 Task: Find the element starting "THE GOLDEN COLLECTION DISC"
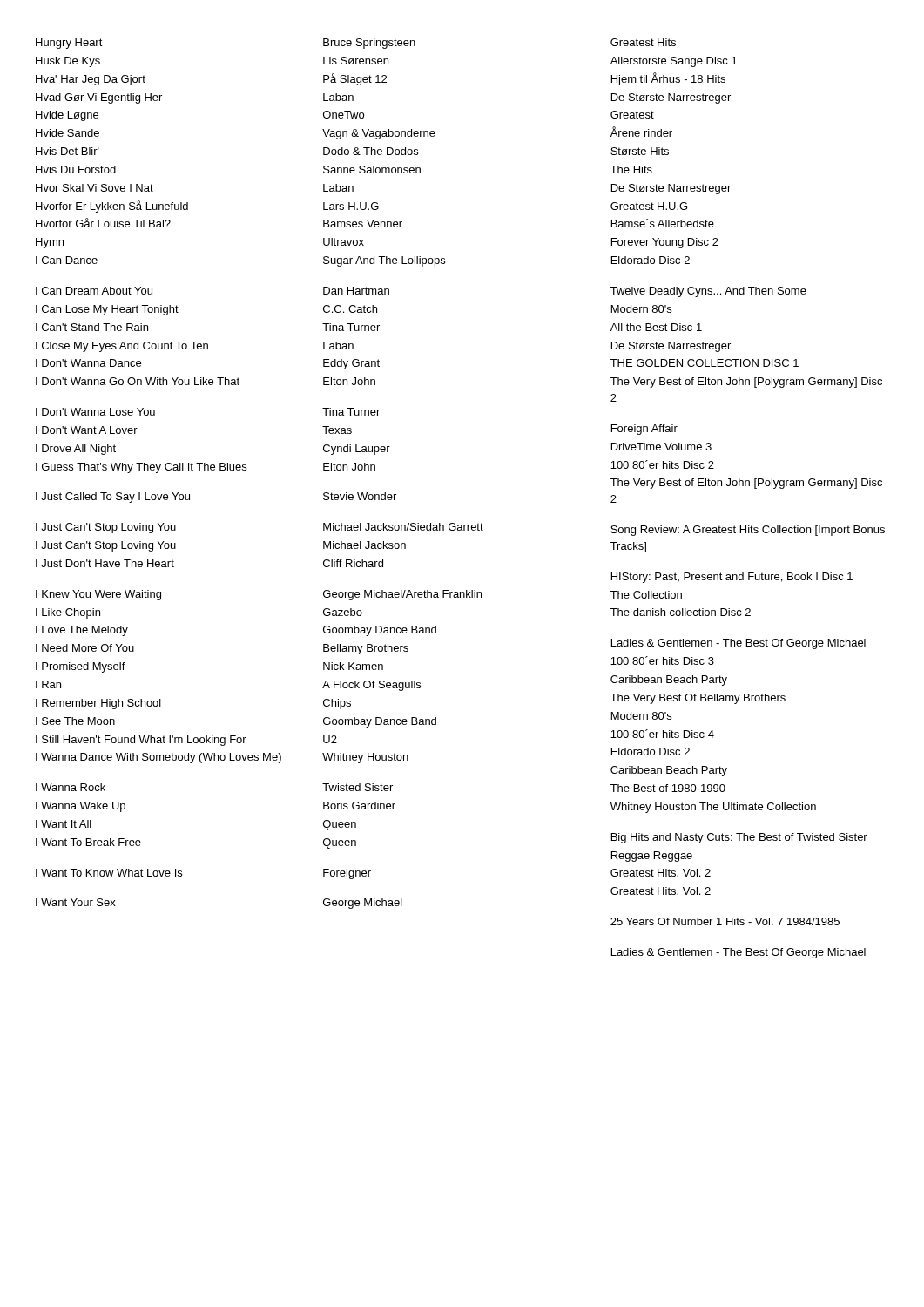click(x=750, y=364)
